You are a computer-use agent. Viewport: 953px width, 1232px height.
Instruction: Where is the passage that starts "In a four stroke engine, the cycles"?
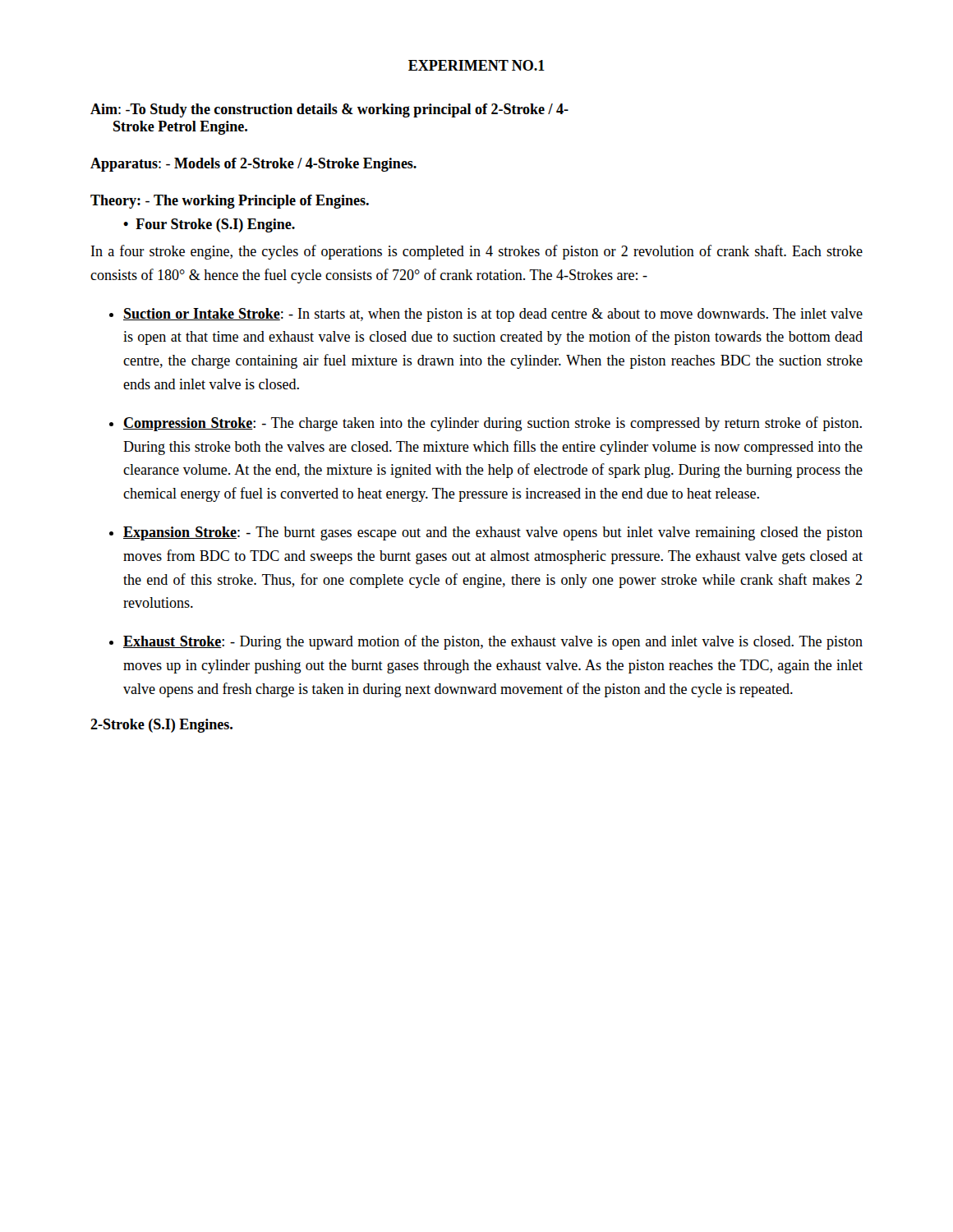476,263
